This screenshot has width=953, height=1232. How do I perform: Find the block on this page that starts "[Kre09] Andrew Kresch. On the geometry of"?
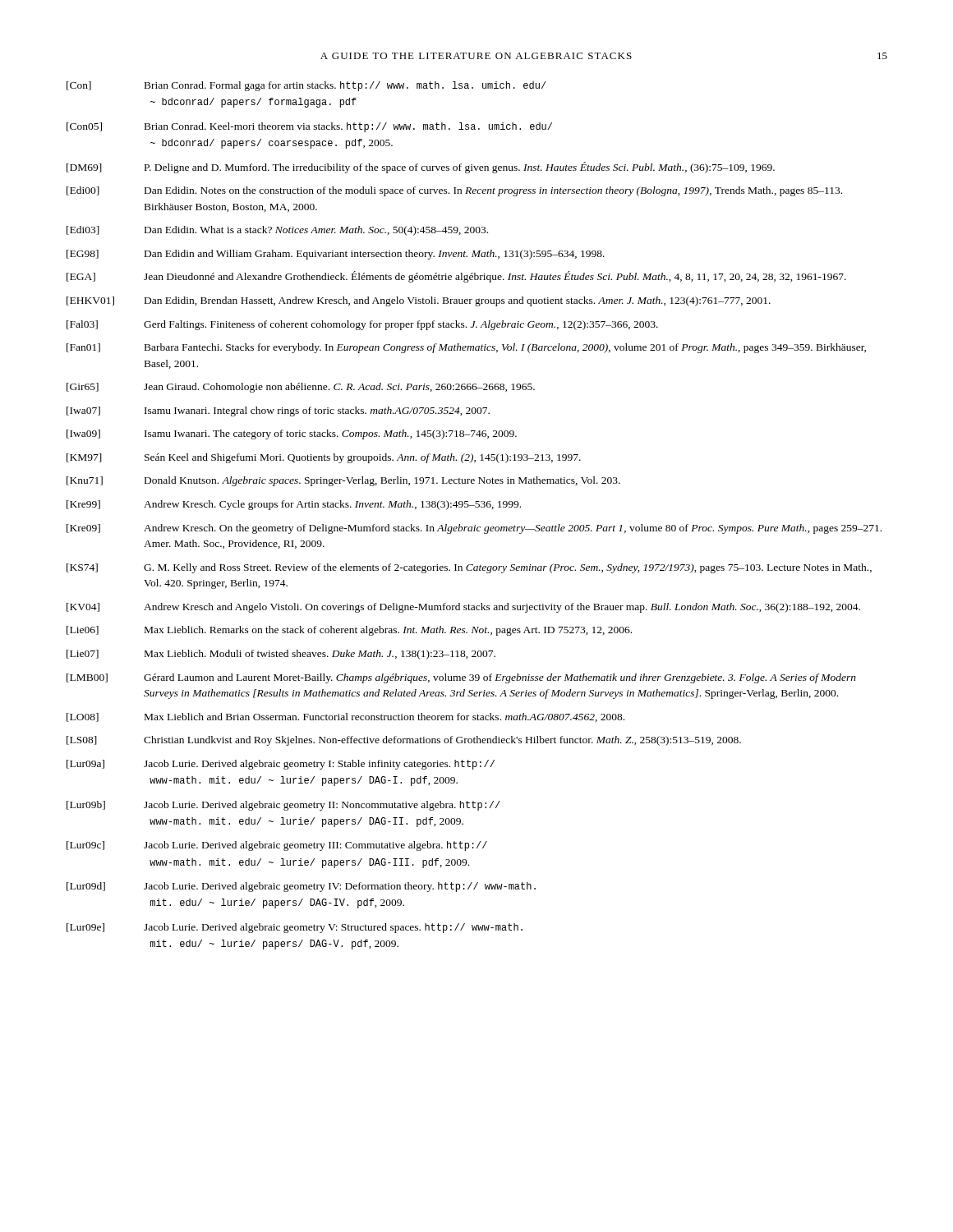coord(476,536)
